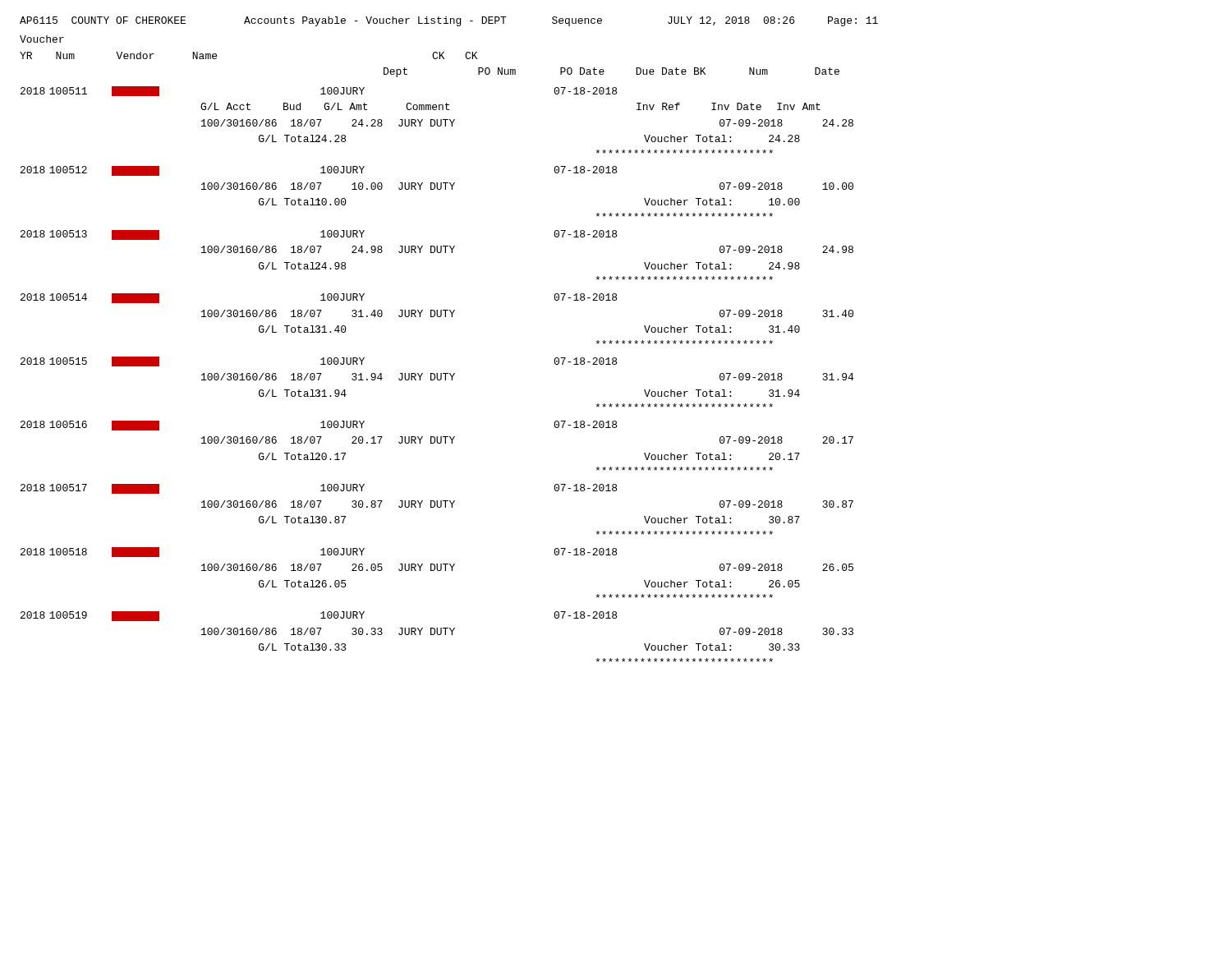Screen dimensions: 953x1232
Task: Select the block starting "2018 100512 100JURY"
Action: pyautogui.click(x=319, y=171)
